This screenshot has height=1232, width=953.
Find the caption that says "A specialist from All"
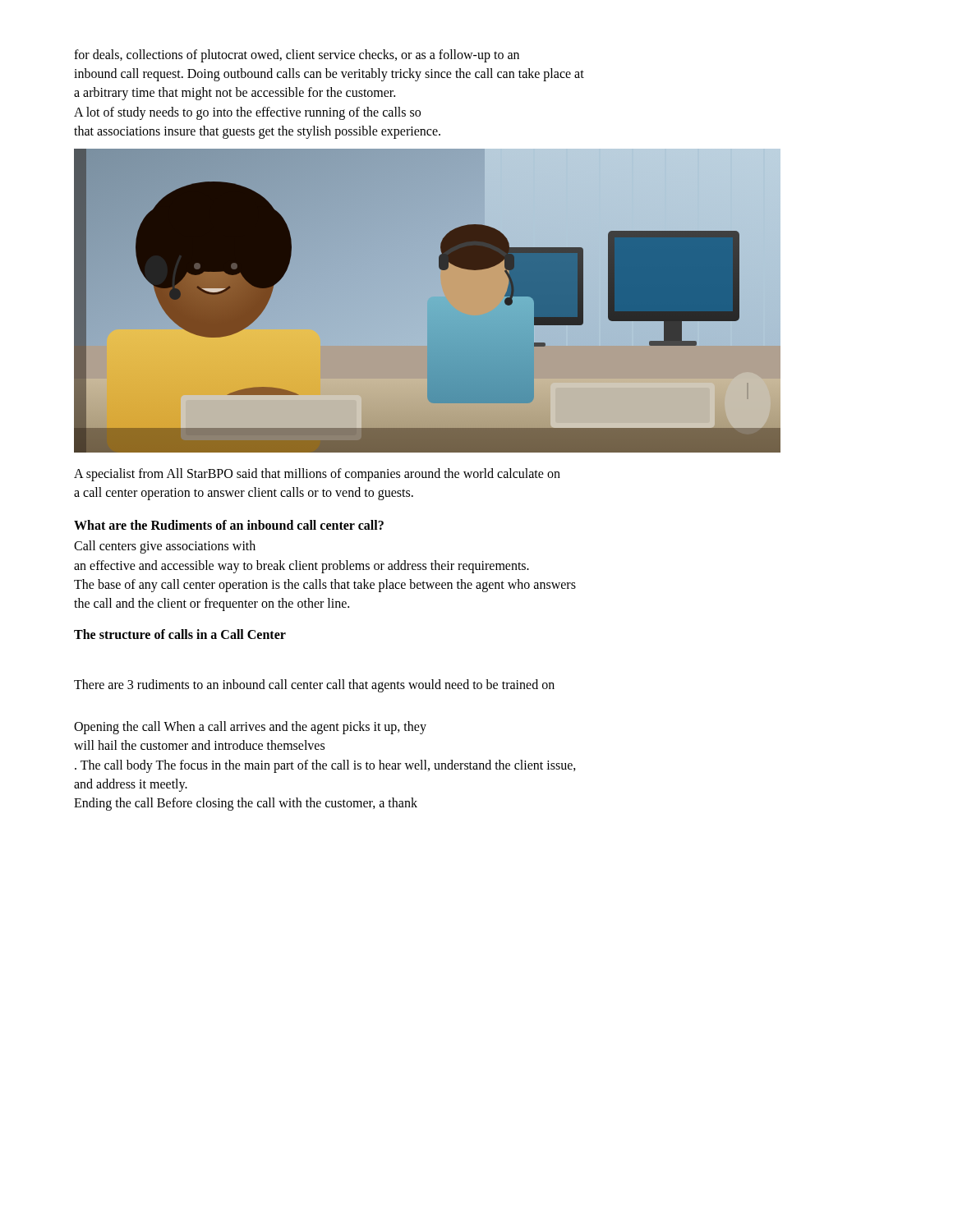(x=317, y=483)
